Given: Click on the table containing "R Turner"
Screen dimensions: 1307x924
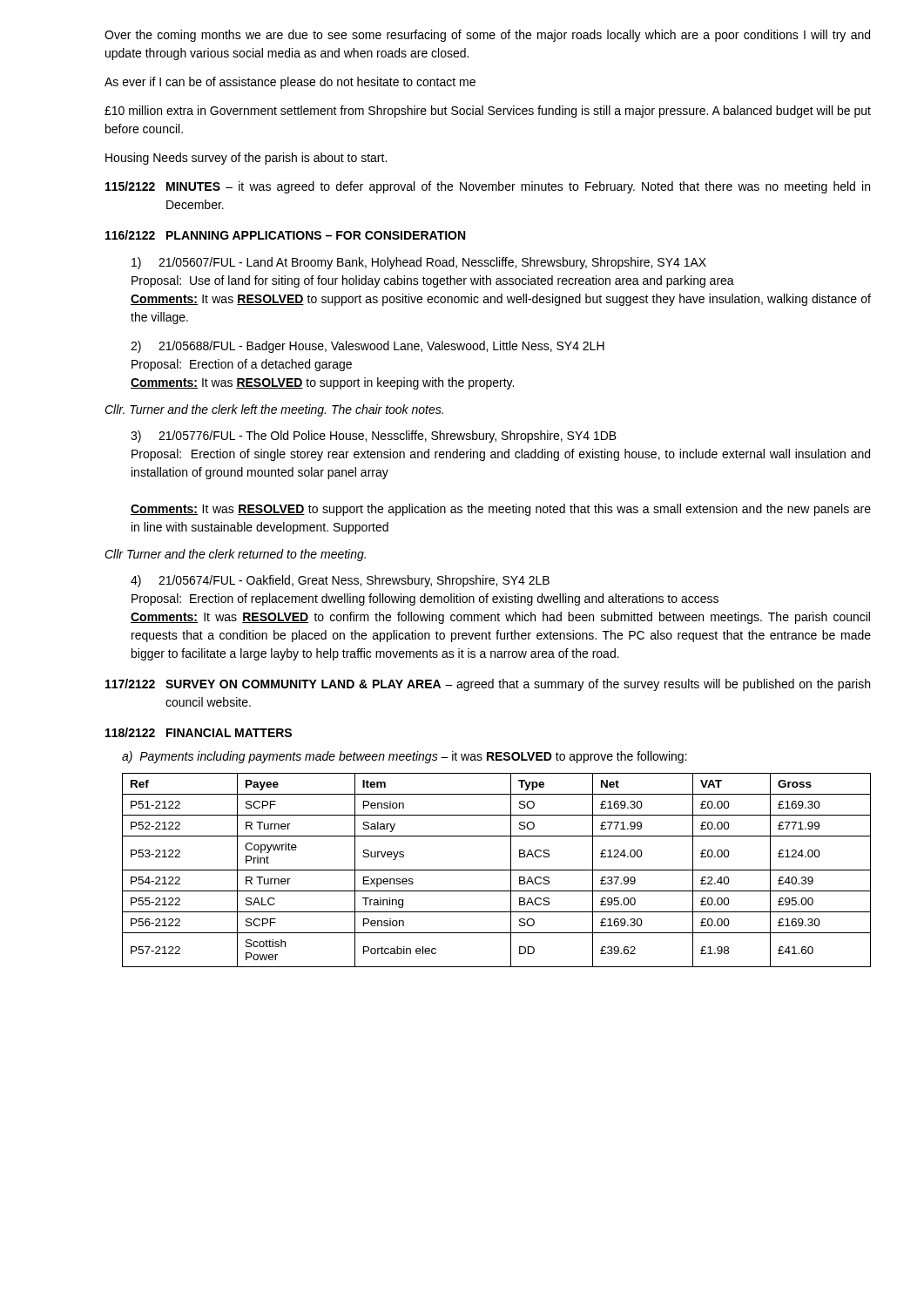Looking at the screenshot, I should 496,870.
